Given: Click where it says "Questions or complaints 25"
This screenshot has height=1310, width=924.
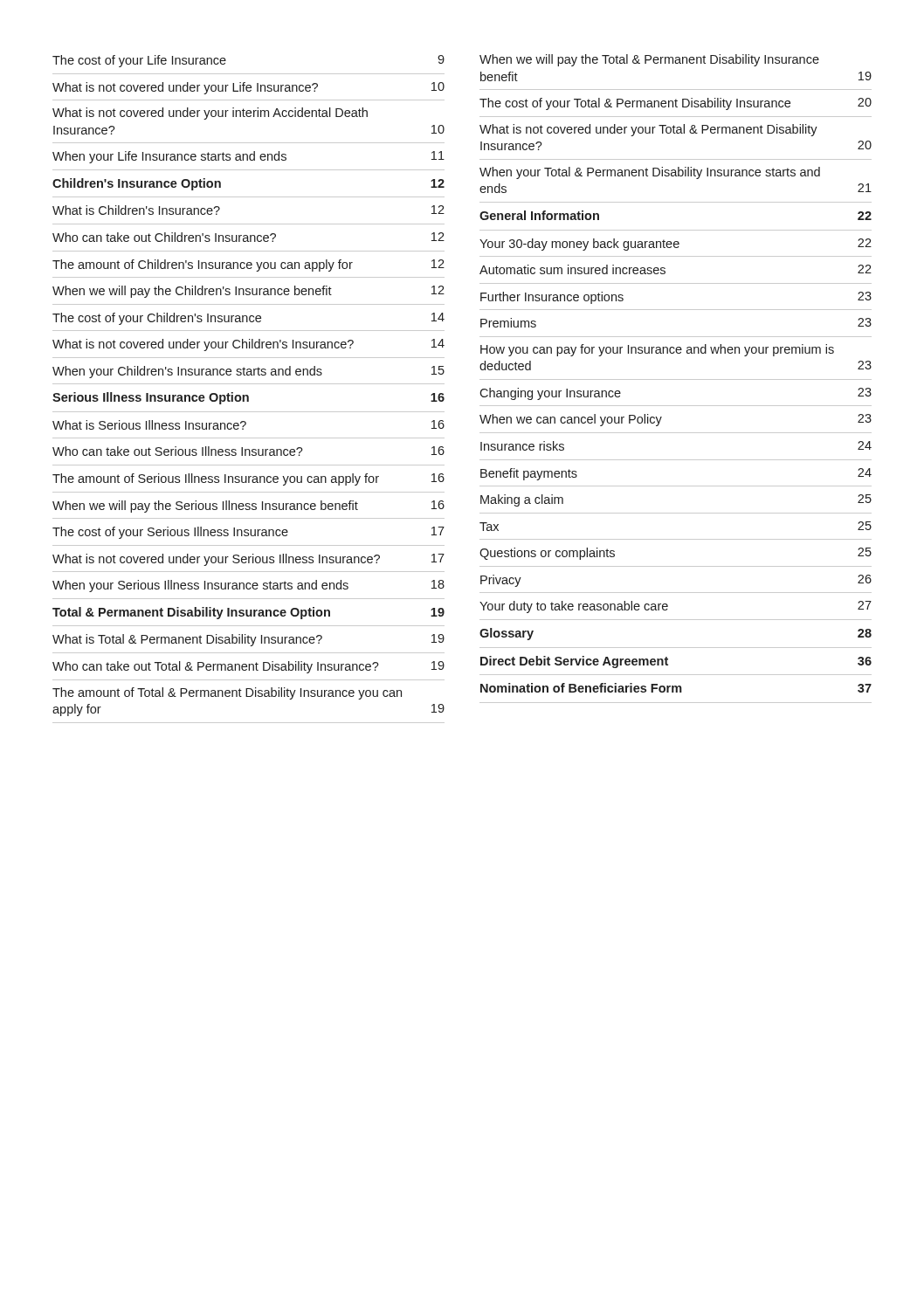Looking at the screenshot, I should (549, 553).
